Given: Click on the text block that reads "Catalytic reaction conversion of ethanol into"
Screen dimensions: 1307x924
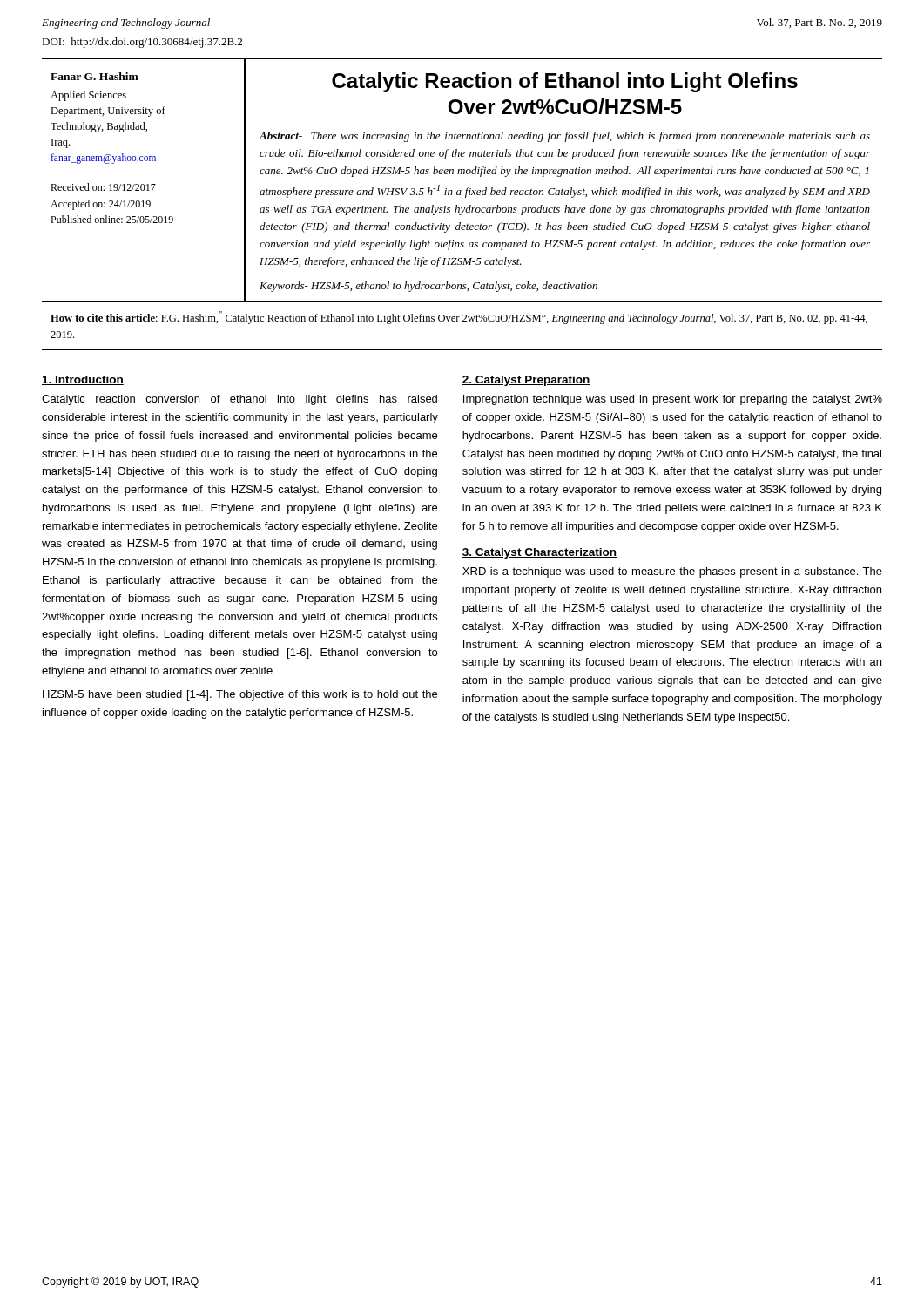Looking at the screenshot, I should pyautogui.click(x=240, y=556).
